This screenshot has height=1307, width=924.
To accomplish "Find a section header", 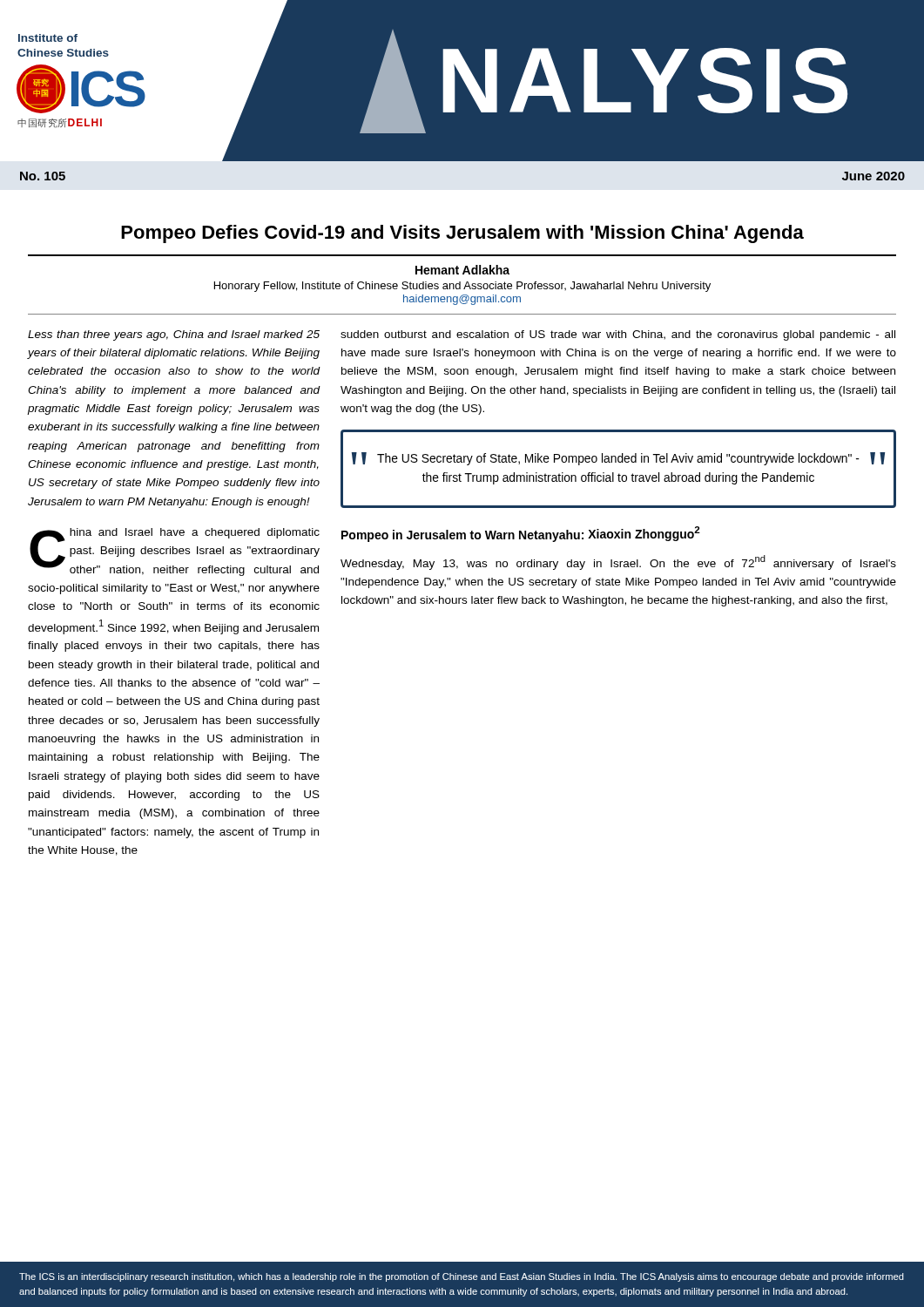I will tap(520, 533).
